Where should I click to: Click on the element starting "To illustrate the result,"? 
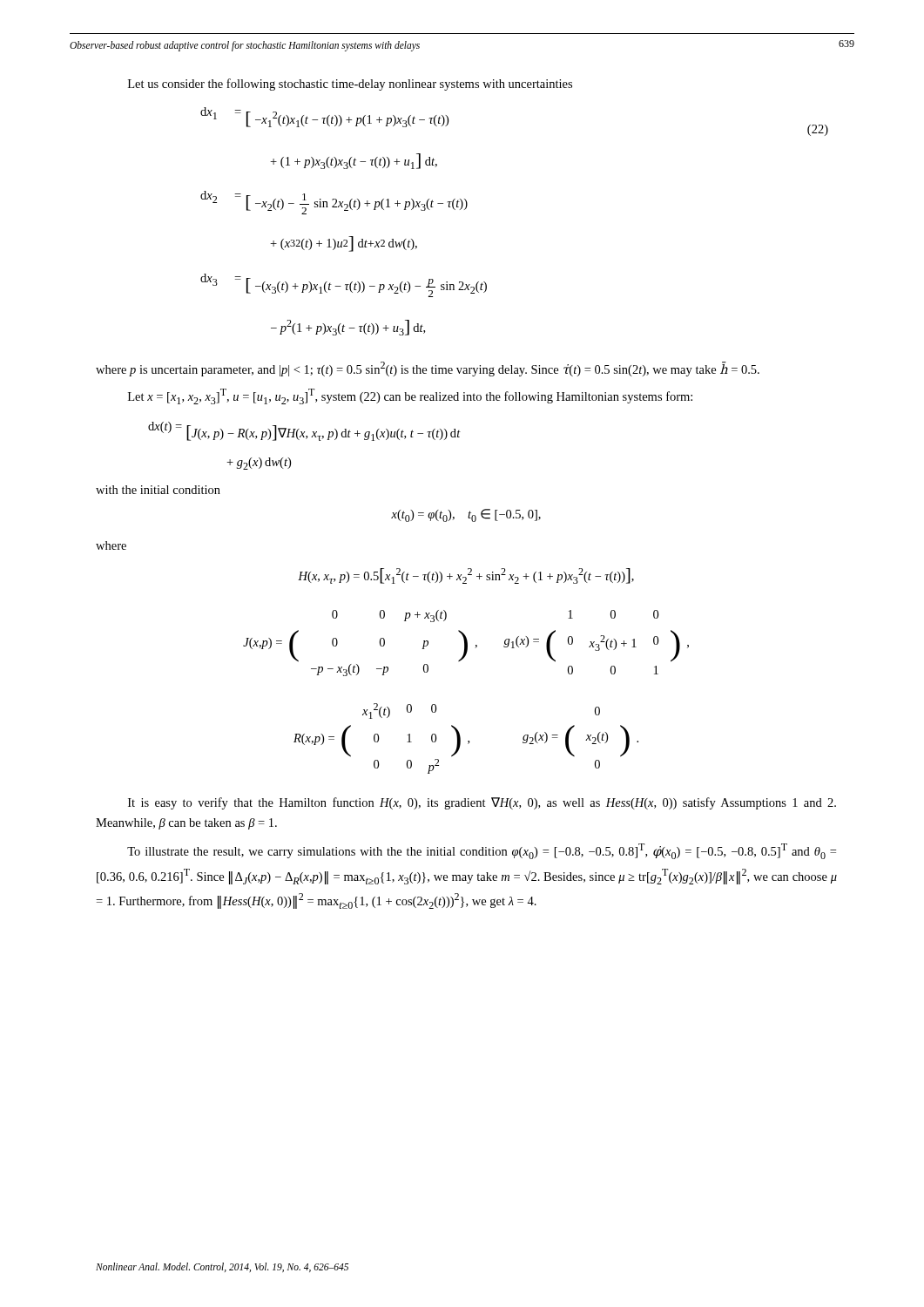(466, 876)
